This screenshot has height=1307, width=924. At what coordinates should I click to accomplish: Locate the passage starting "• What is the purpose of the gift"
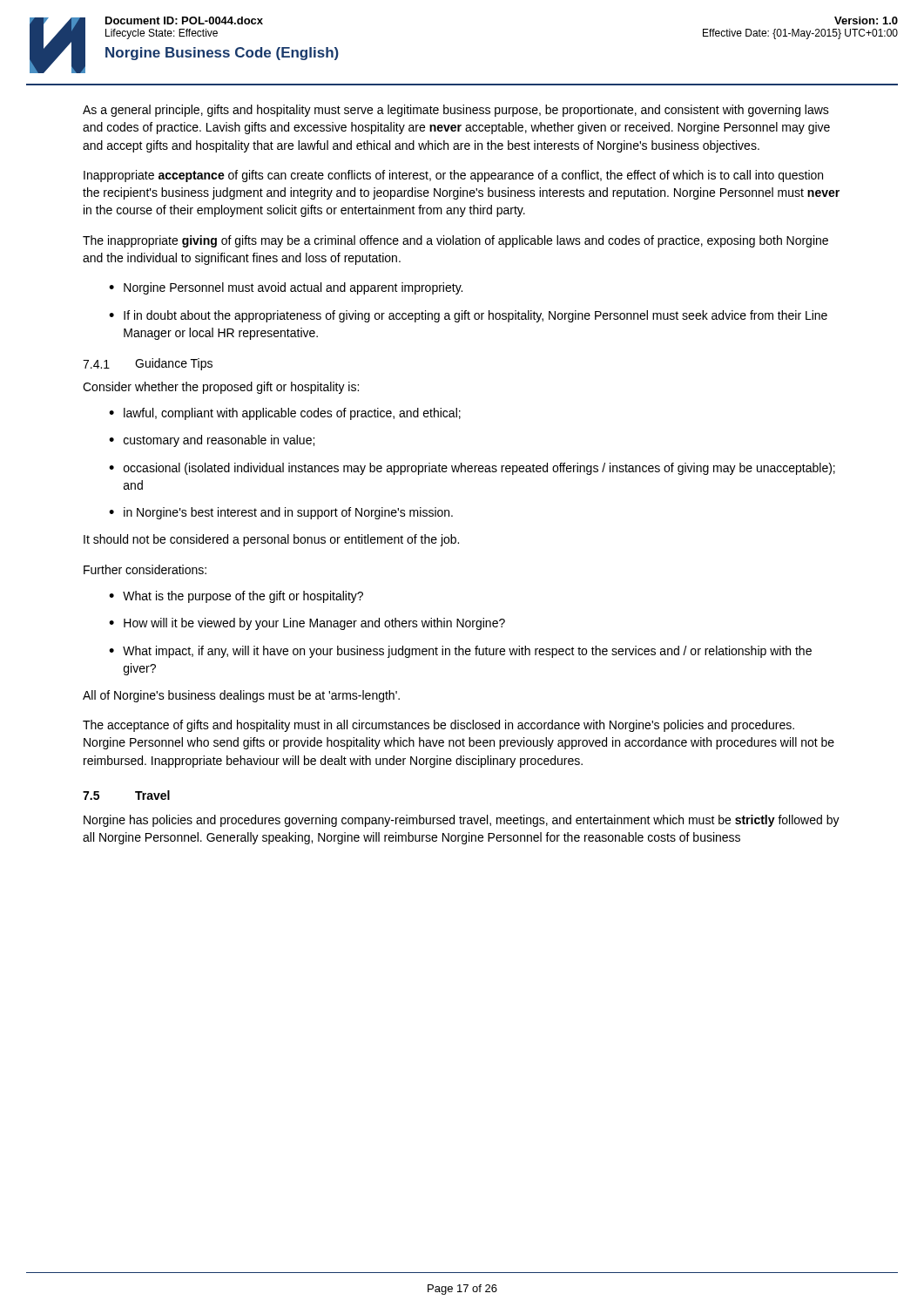pos(236,597)
